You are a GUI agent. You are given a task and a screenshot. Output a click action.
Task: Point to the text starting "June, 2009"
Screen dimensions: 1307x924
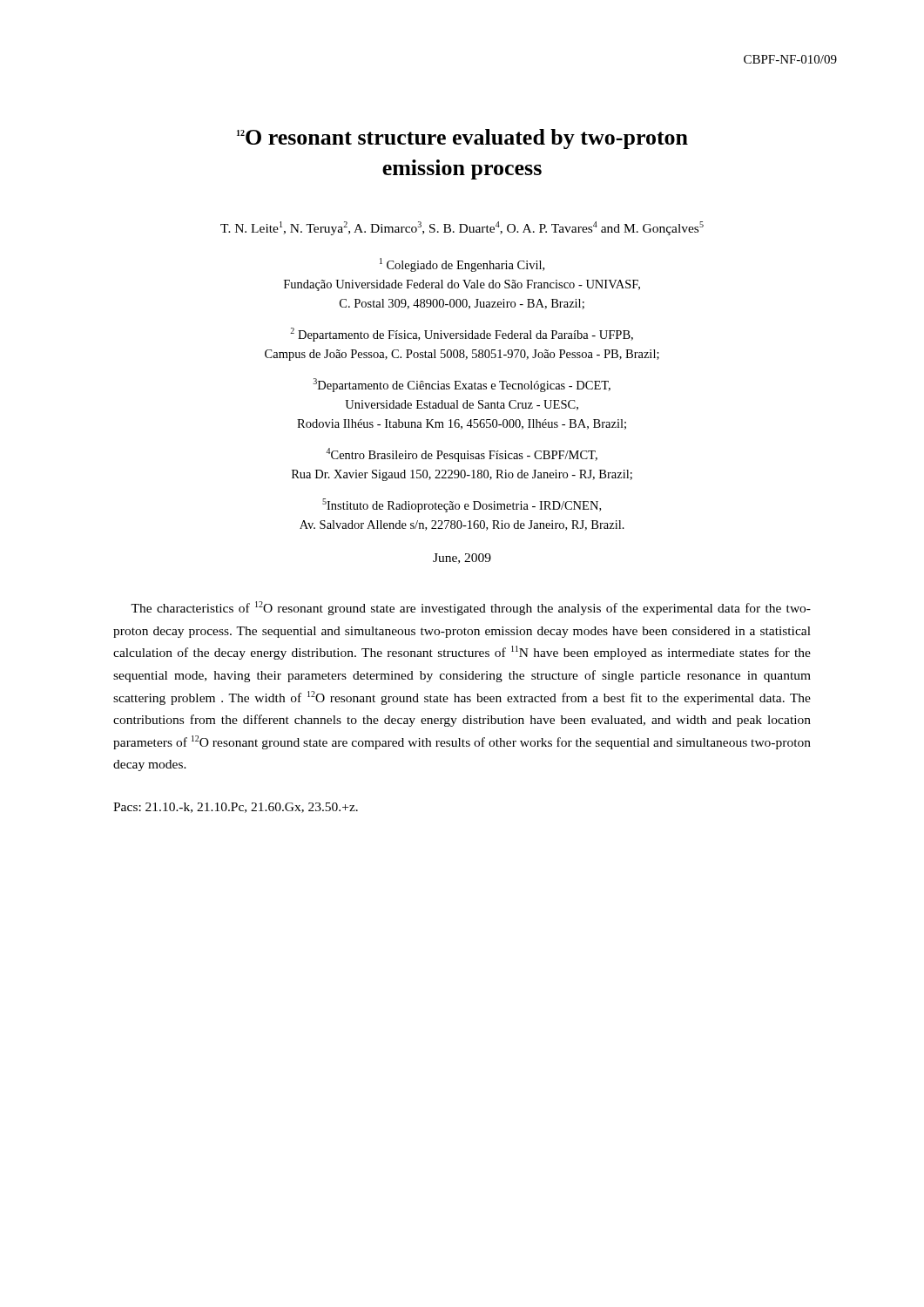click(x=462, y=558)
